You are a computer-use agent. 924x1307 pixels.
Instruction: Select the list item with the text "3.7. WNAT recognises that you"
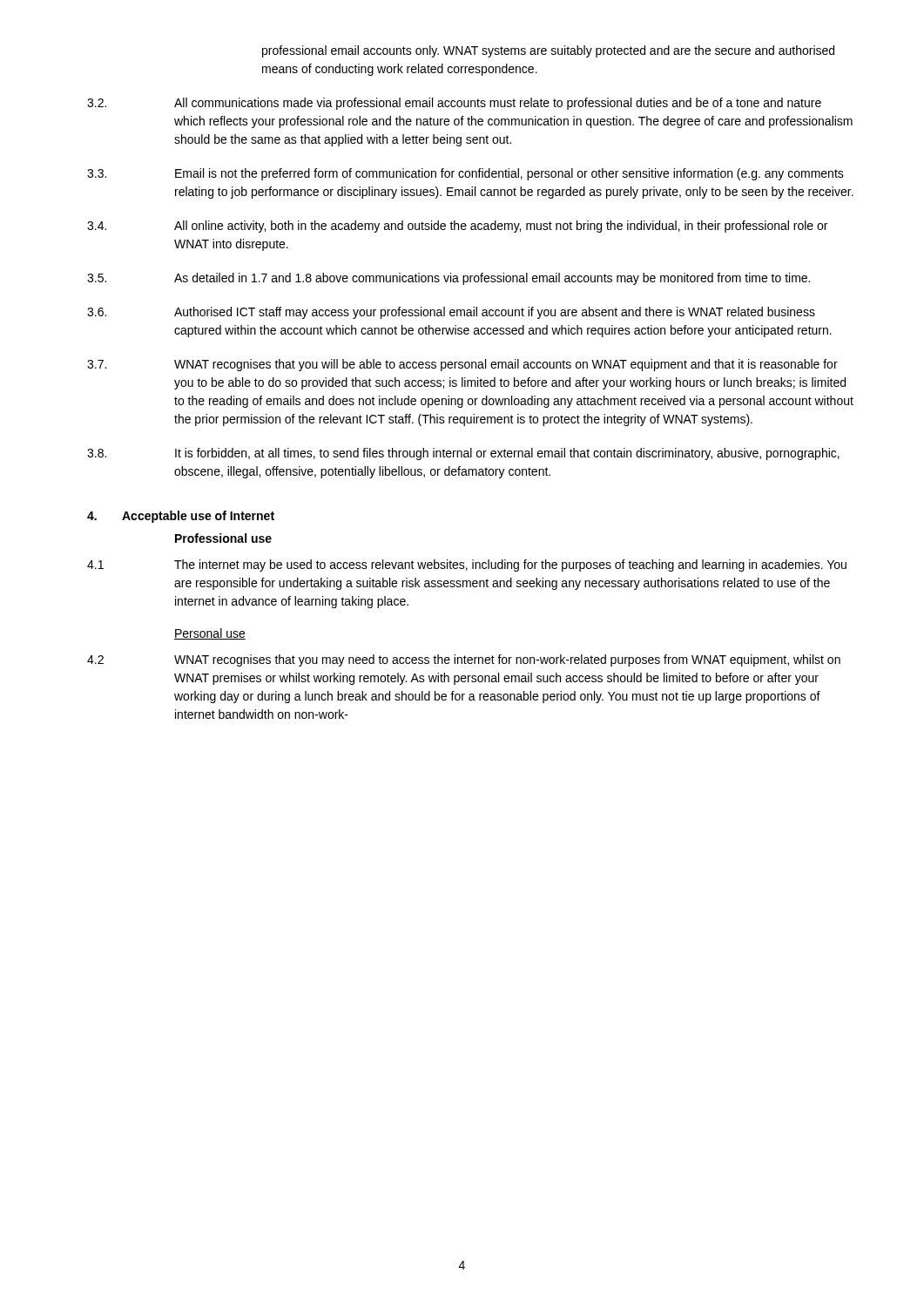coord(471,392)
